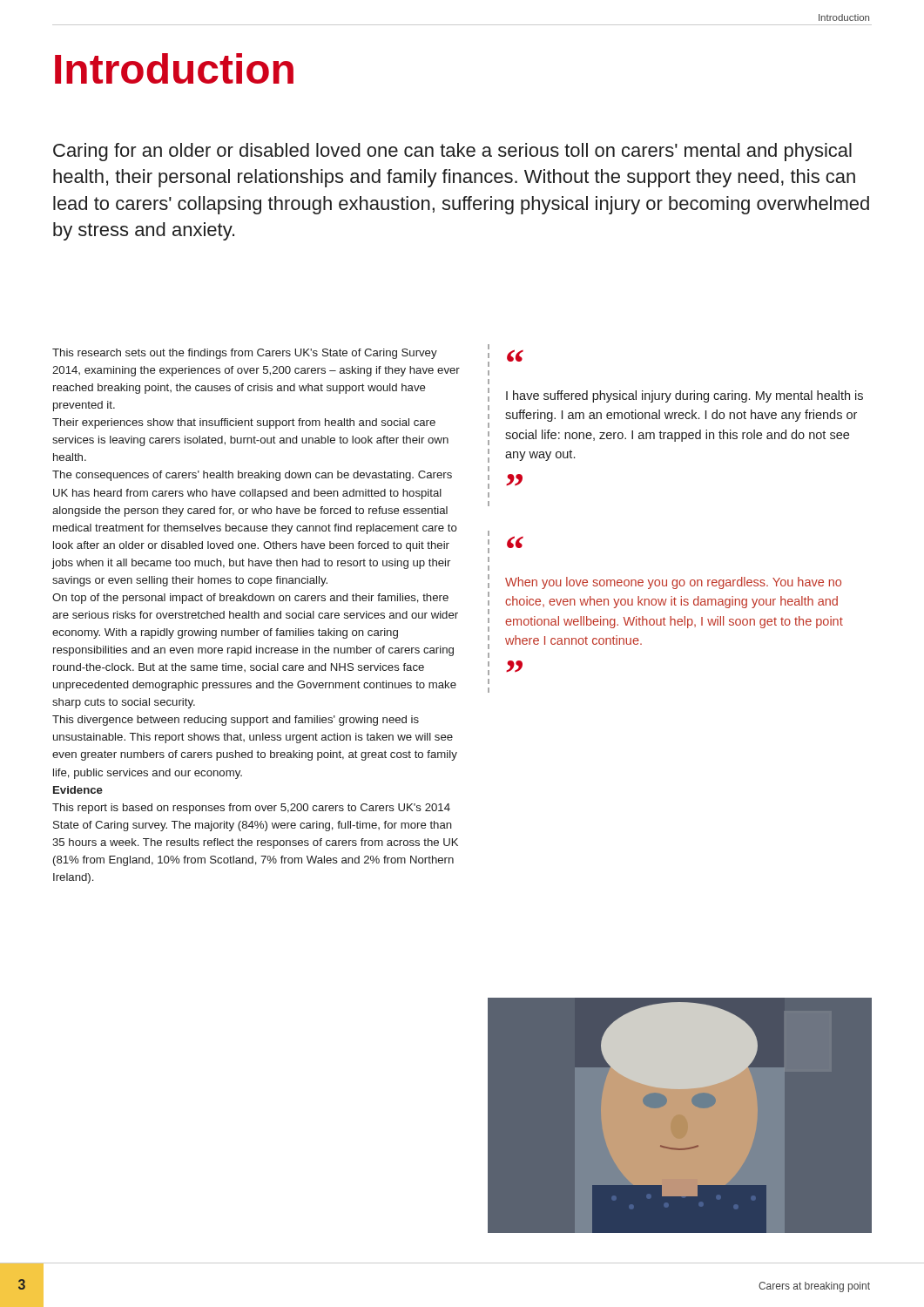Select the text block that says "Caring for an older or disabled loved"

pos(462,191)
